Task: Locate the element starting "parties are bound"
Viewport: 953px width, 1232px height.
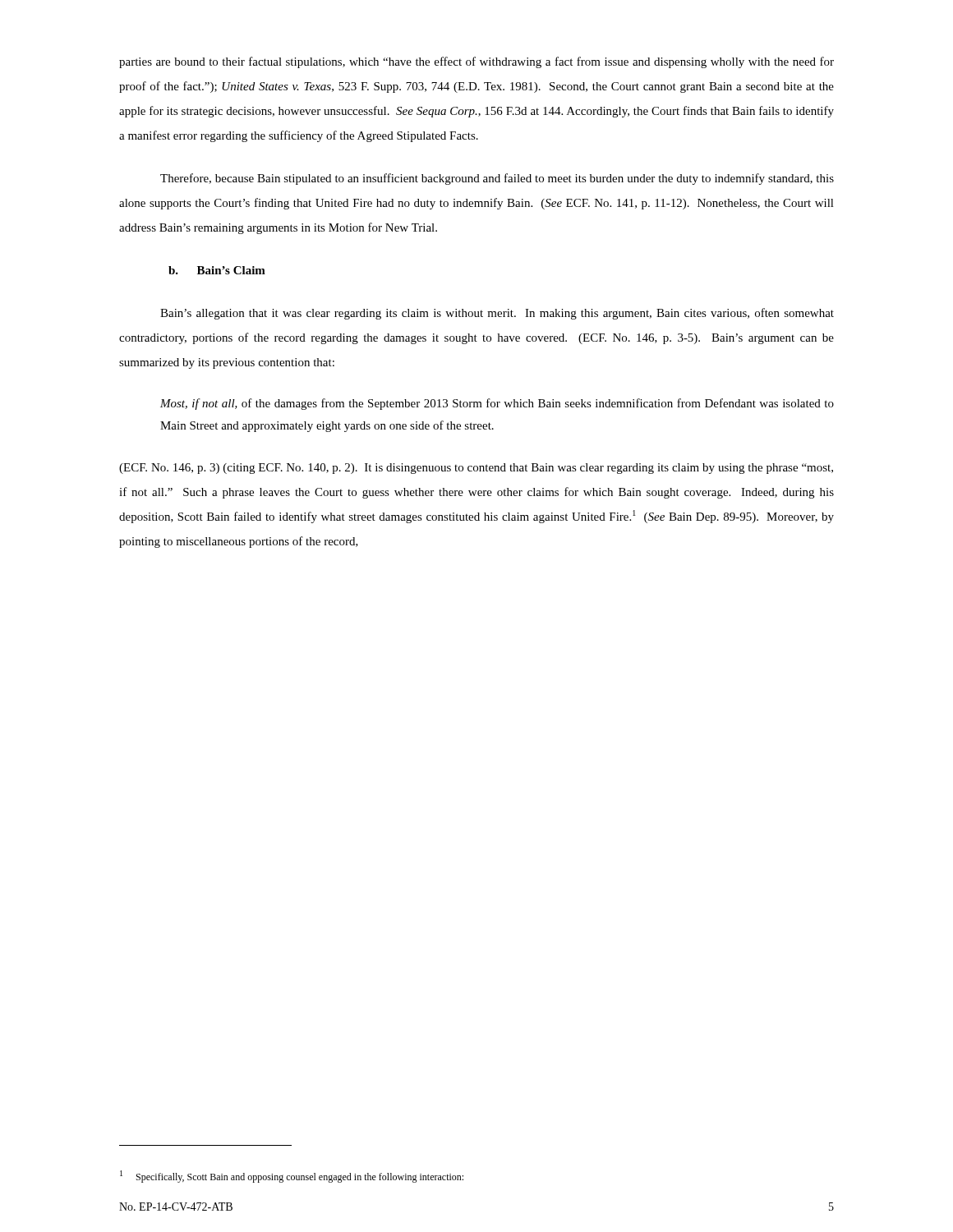Action: pos(476,99)
